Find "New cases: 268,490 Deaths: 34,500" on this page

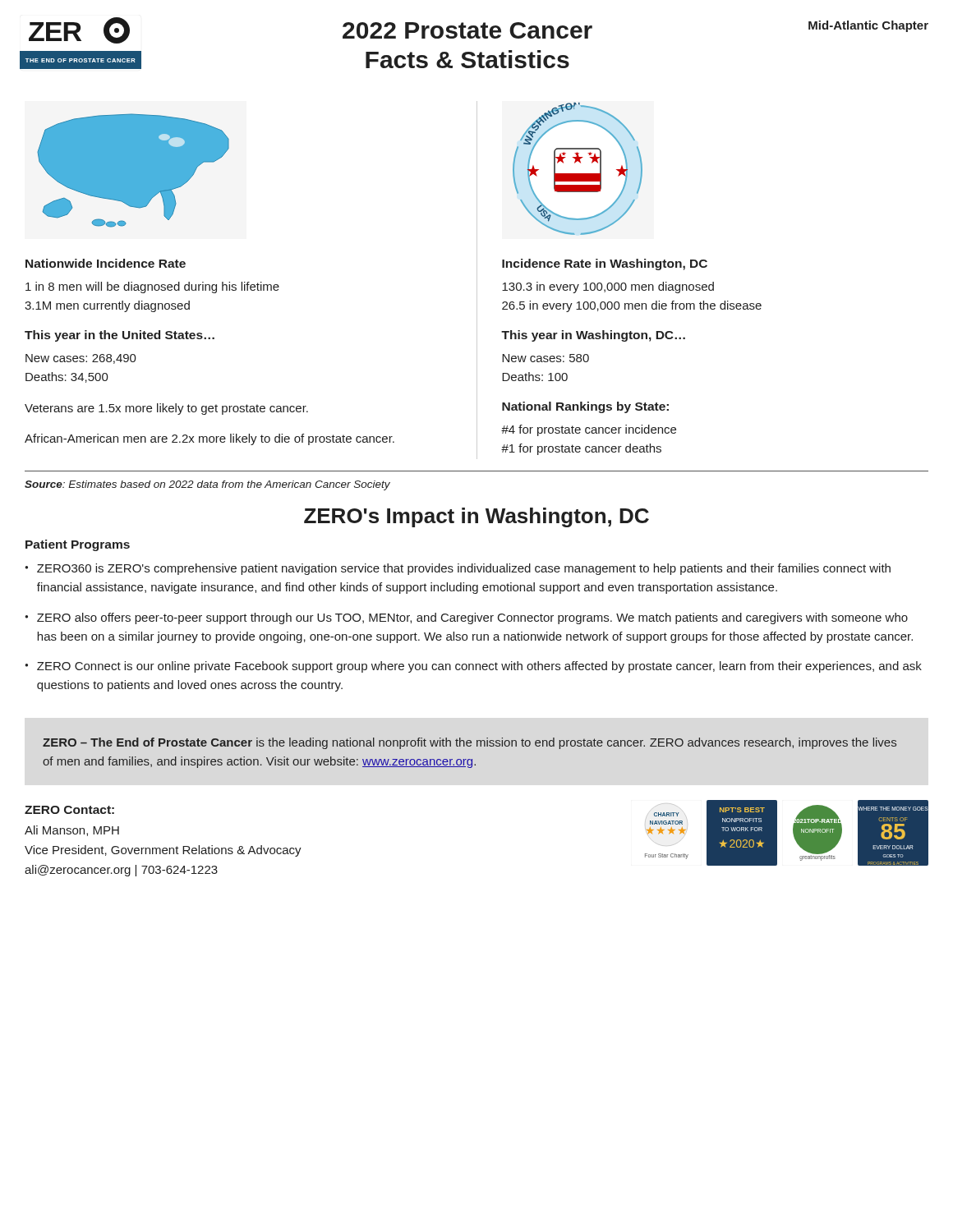pyautogui.click(x=80, y=367)
